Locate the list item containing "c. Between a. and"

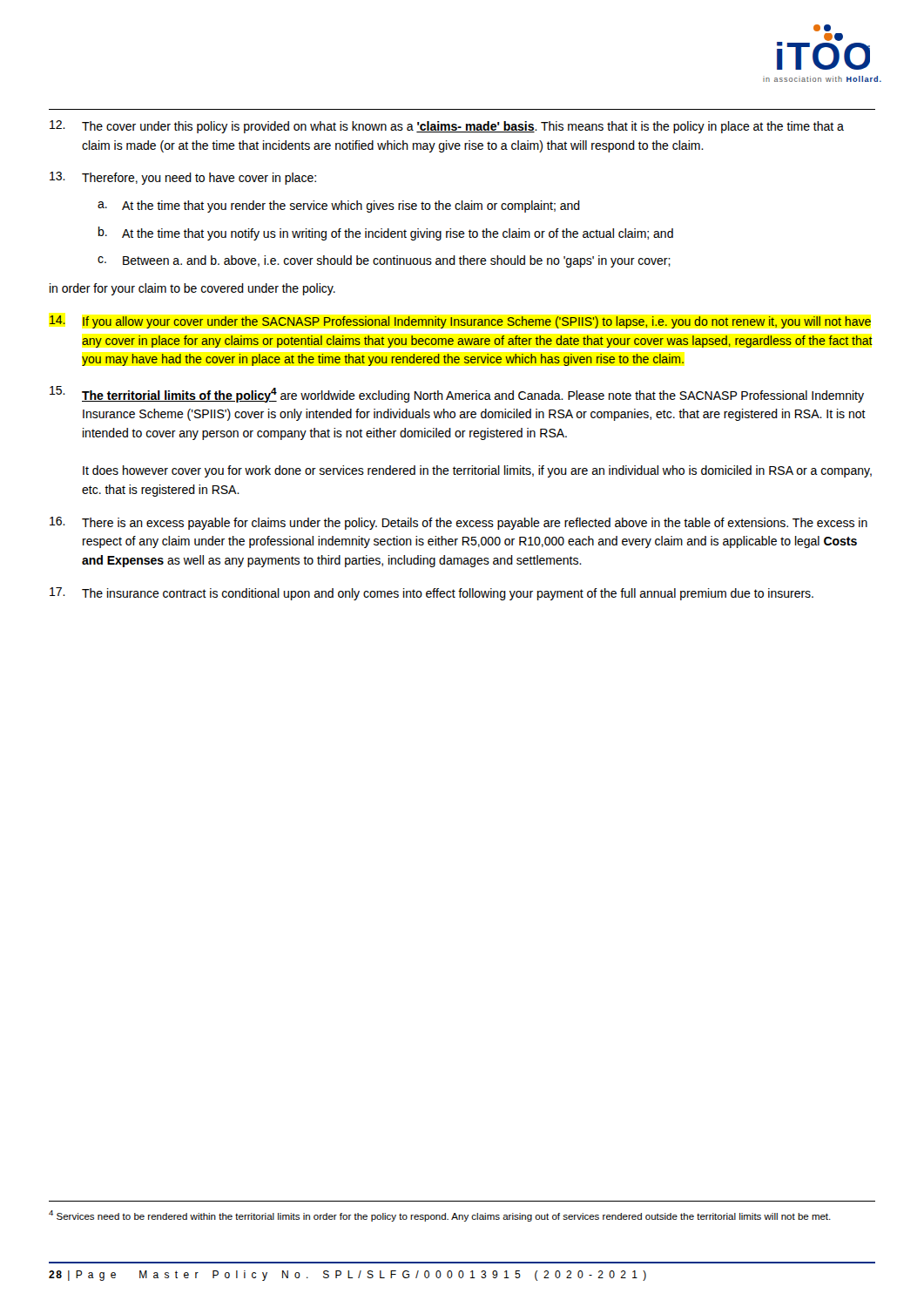tap(486, 262)
